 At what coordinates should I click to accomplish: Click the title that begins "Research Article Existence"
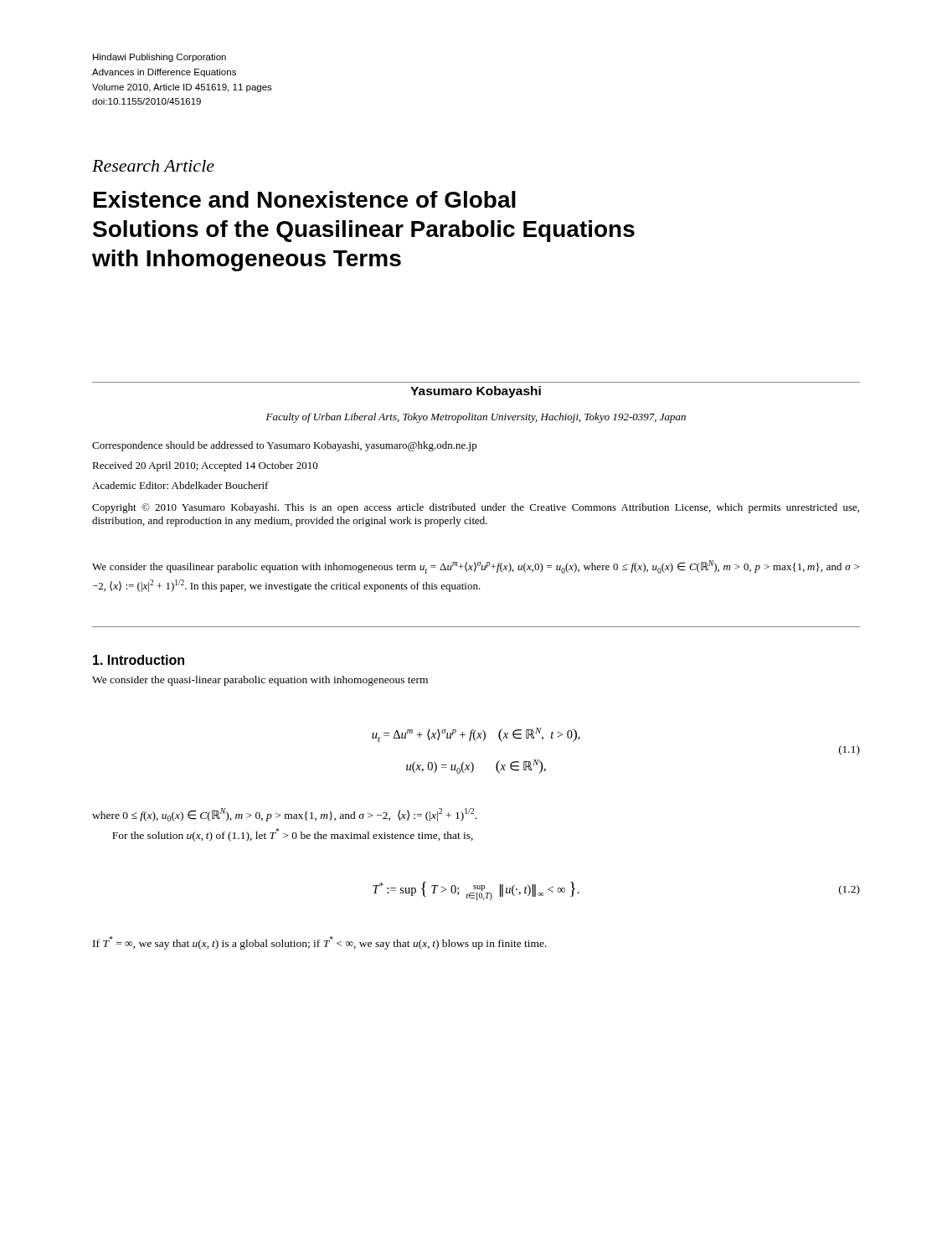(x=476, y=214)
